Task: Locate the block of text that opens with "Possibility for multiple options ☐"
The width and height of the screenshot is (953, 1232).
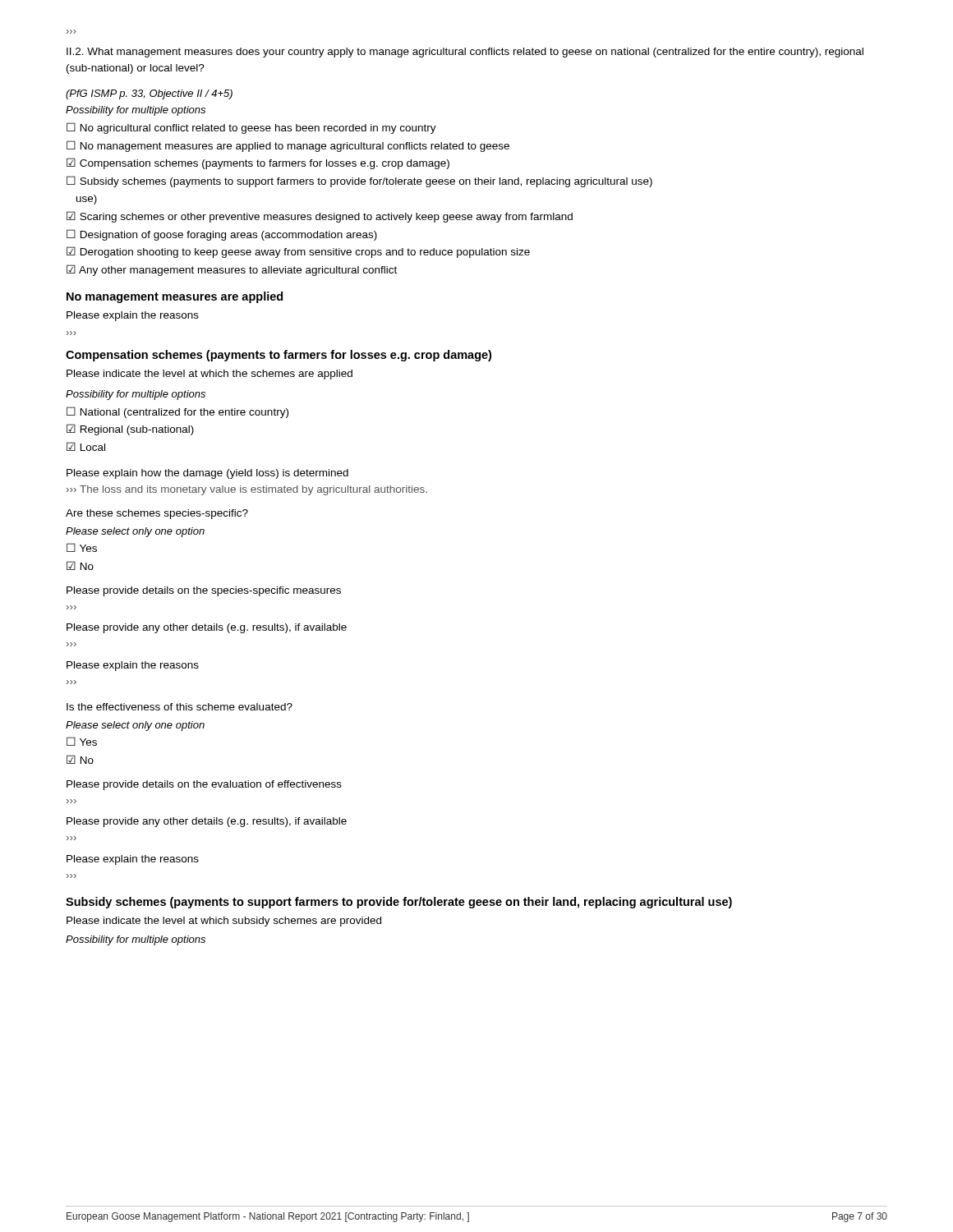Action: point(136,395)
